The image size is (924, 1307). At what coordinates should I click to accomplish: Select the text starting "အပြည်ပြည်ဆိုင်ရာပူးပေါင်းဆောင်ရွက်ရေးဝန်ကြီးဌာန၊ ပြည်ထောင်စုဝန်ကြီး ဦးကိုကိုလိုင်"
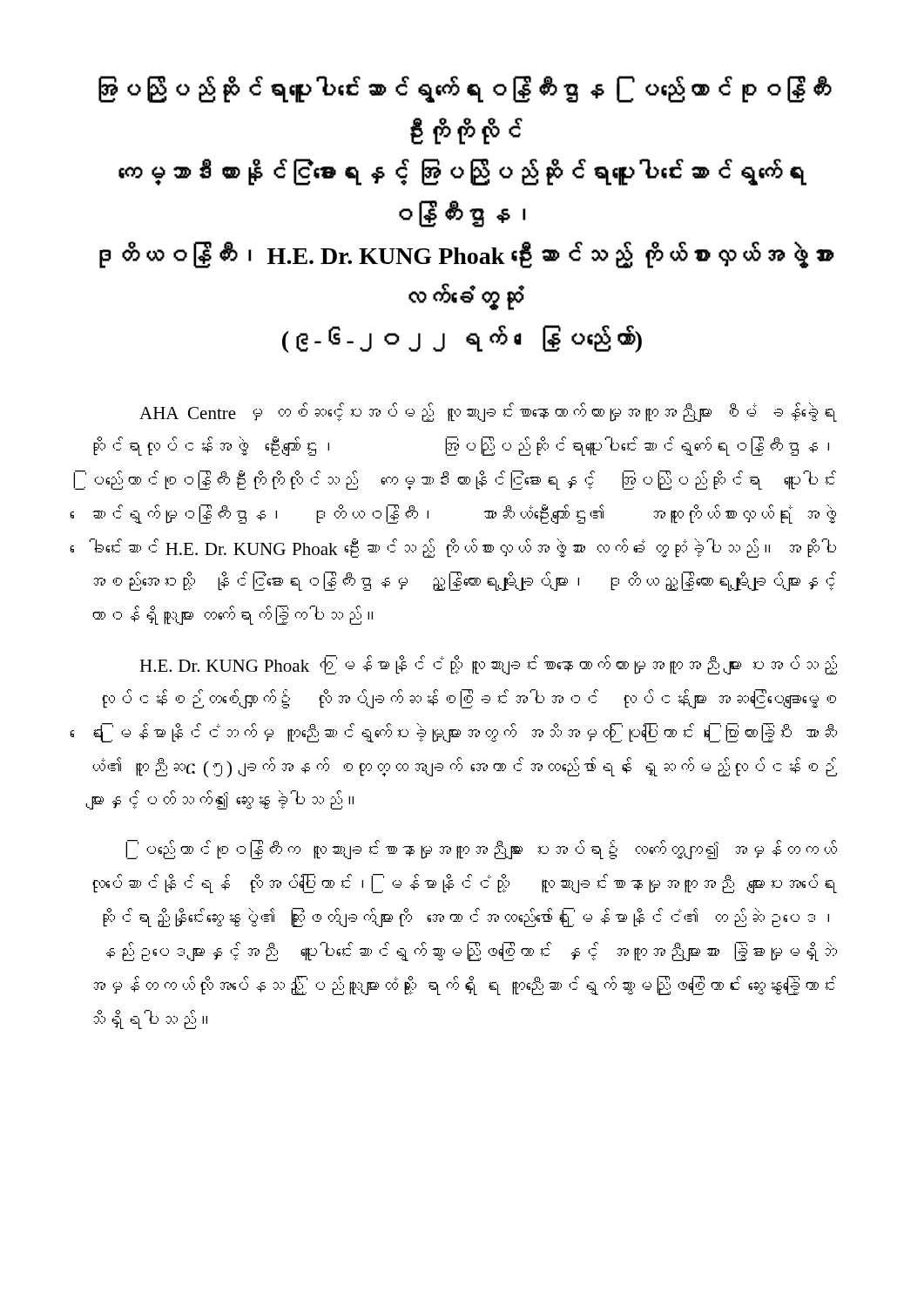coord(462,215)
